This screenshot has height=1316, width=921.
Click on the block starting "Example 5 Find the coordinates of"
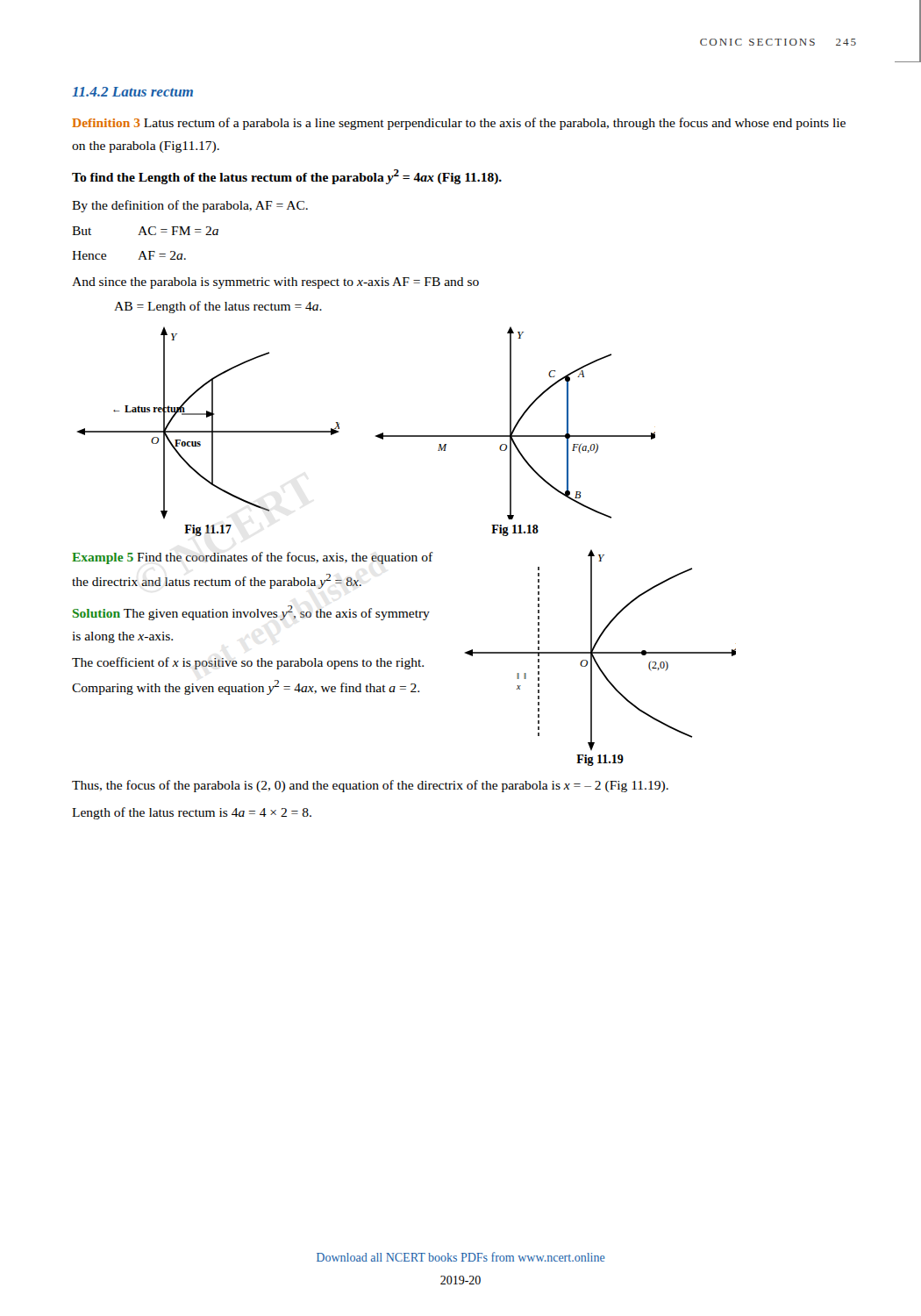(252, 569)
